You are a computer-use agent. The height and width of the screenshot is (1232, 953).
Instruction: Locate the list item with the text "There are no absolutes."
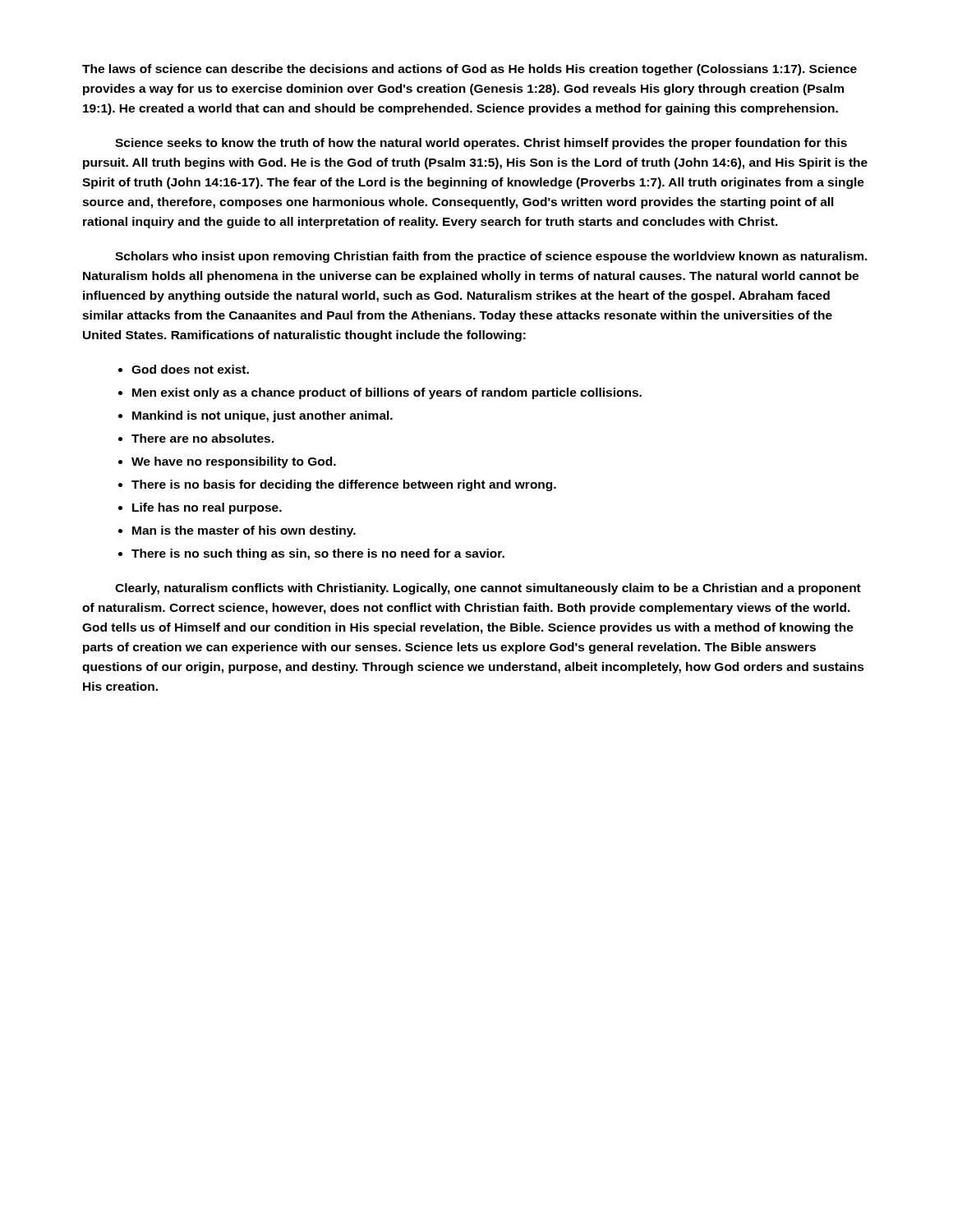(203, 438)
